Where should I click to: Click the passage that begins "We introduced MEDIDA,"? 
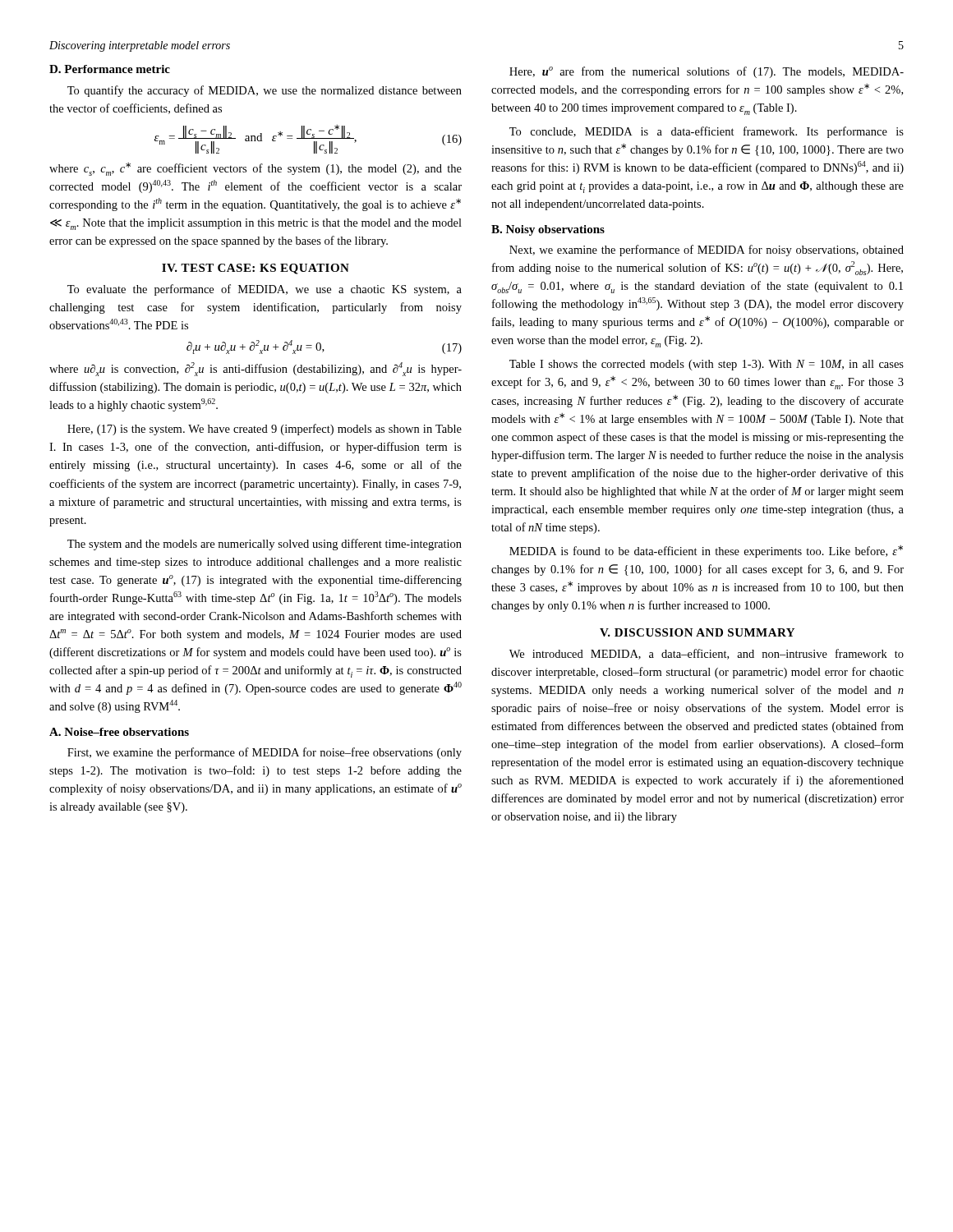pos(698,735)
